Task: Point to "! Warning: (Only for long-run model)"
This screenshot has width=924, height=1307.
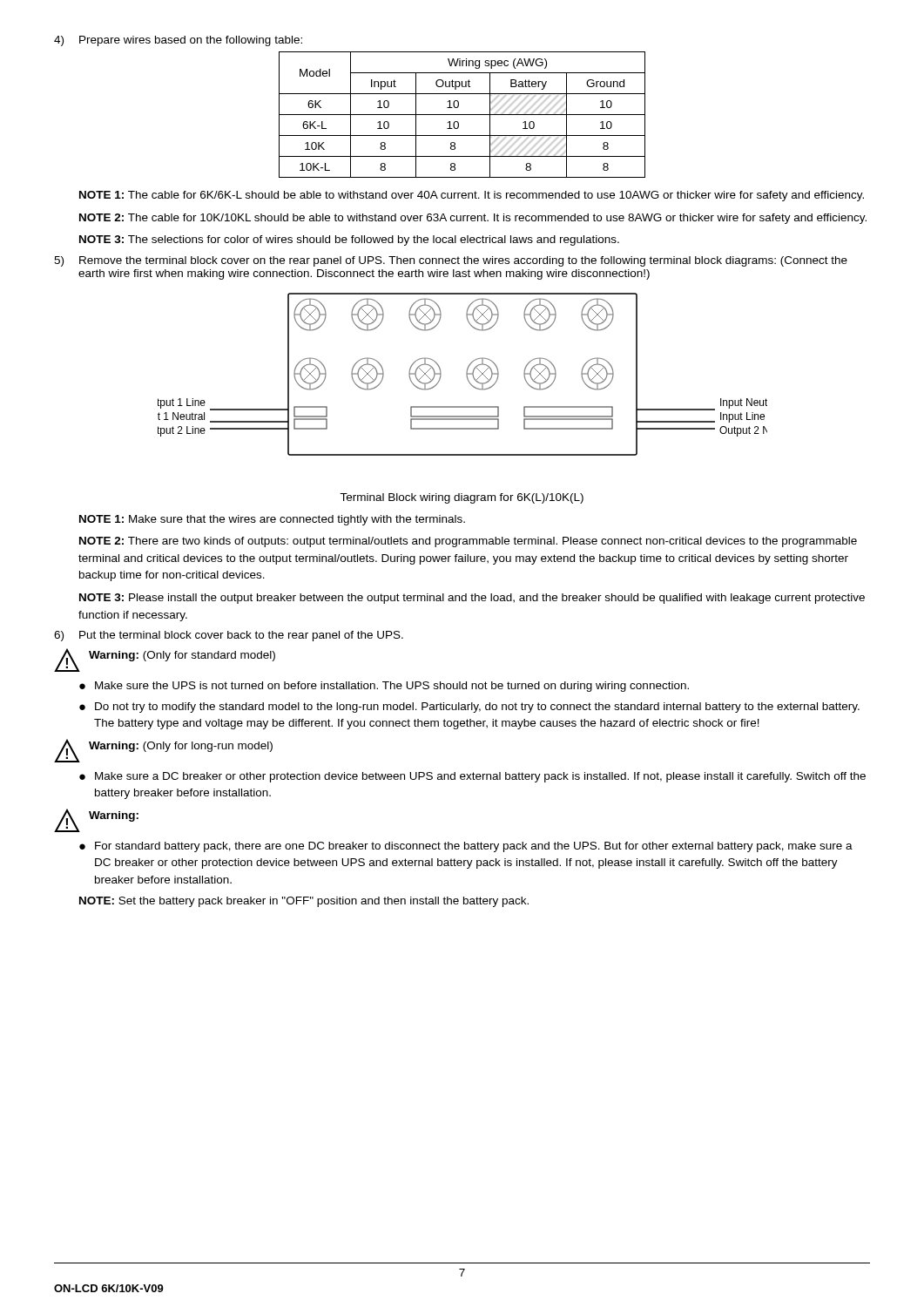Action: tap(164, 752)
